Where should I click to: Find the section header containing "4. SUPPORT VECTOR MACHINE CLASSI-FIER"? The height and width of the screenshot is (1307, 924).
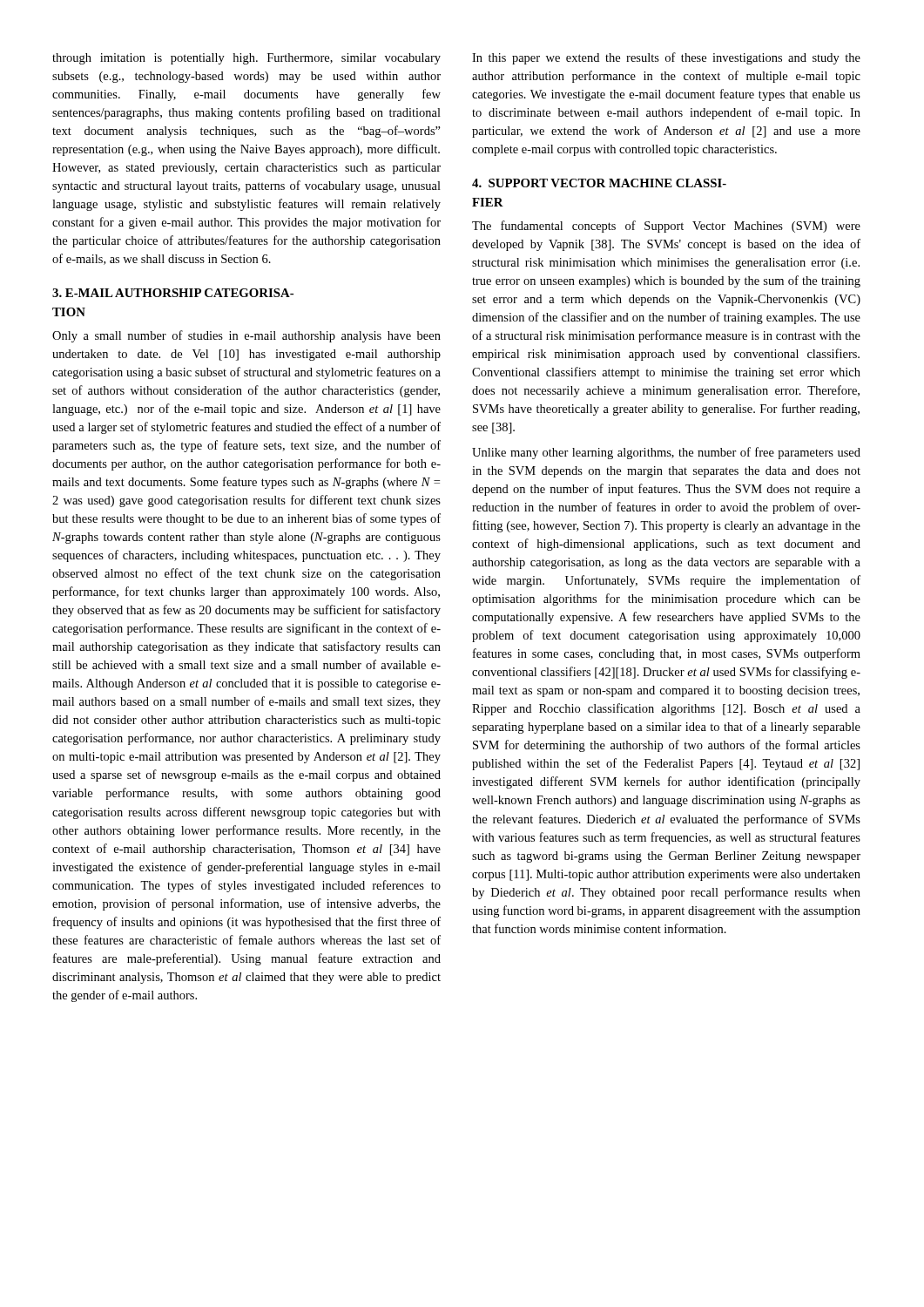599,192
